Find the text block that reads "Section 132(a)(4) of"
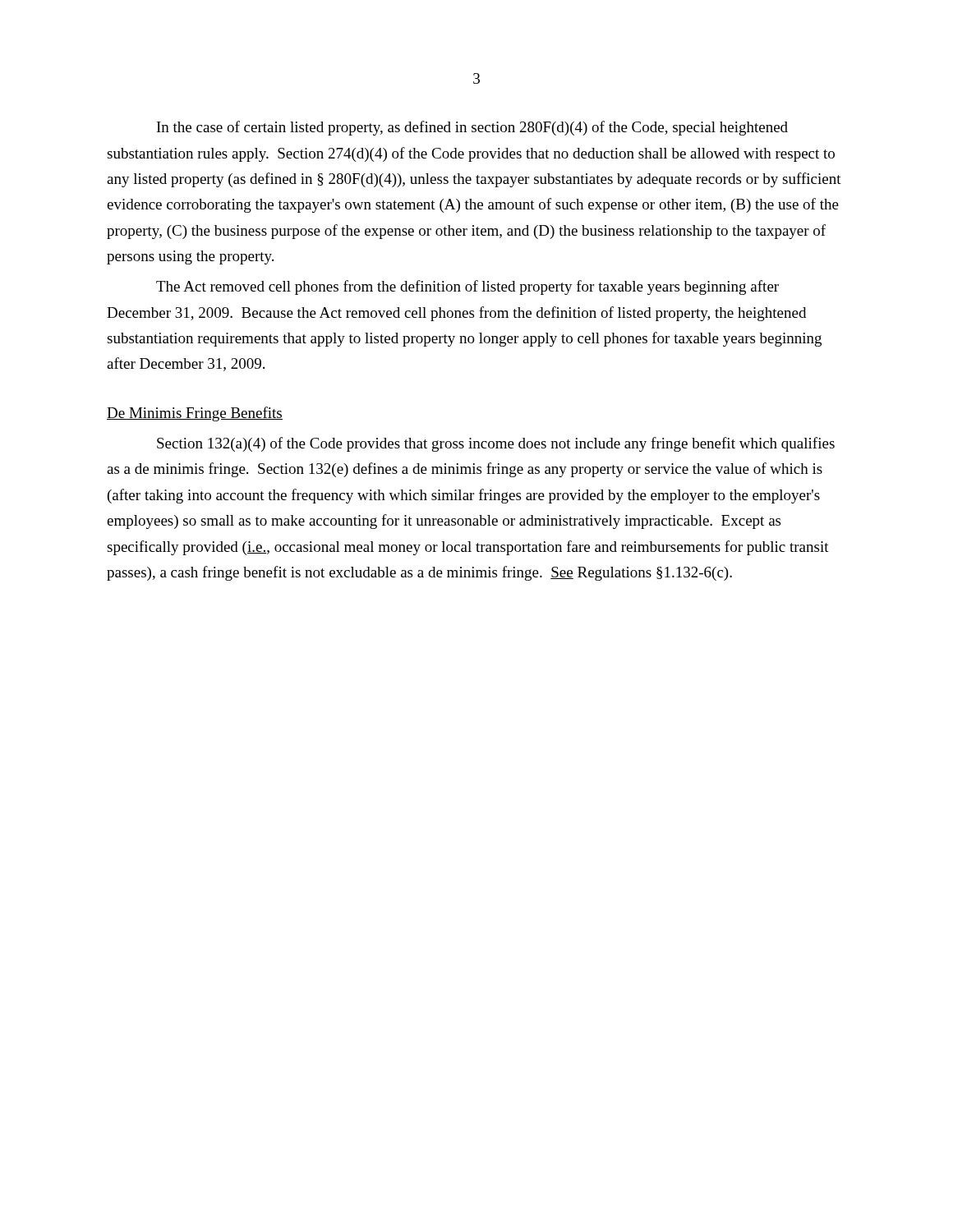 (471, 508)
